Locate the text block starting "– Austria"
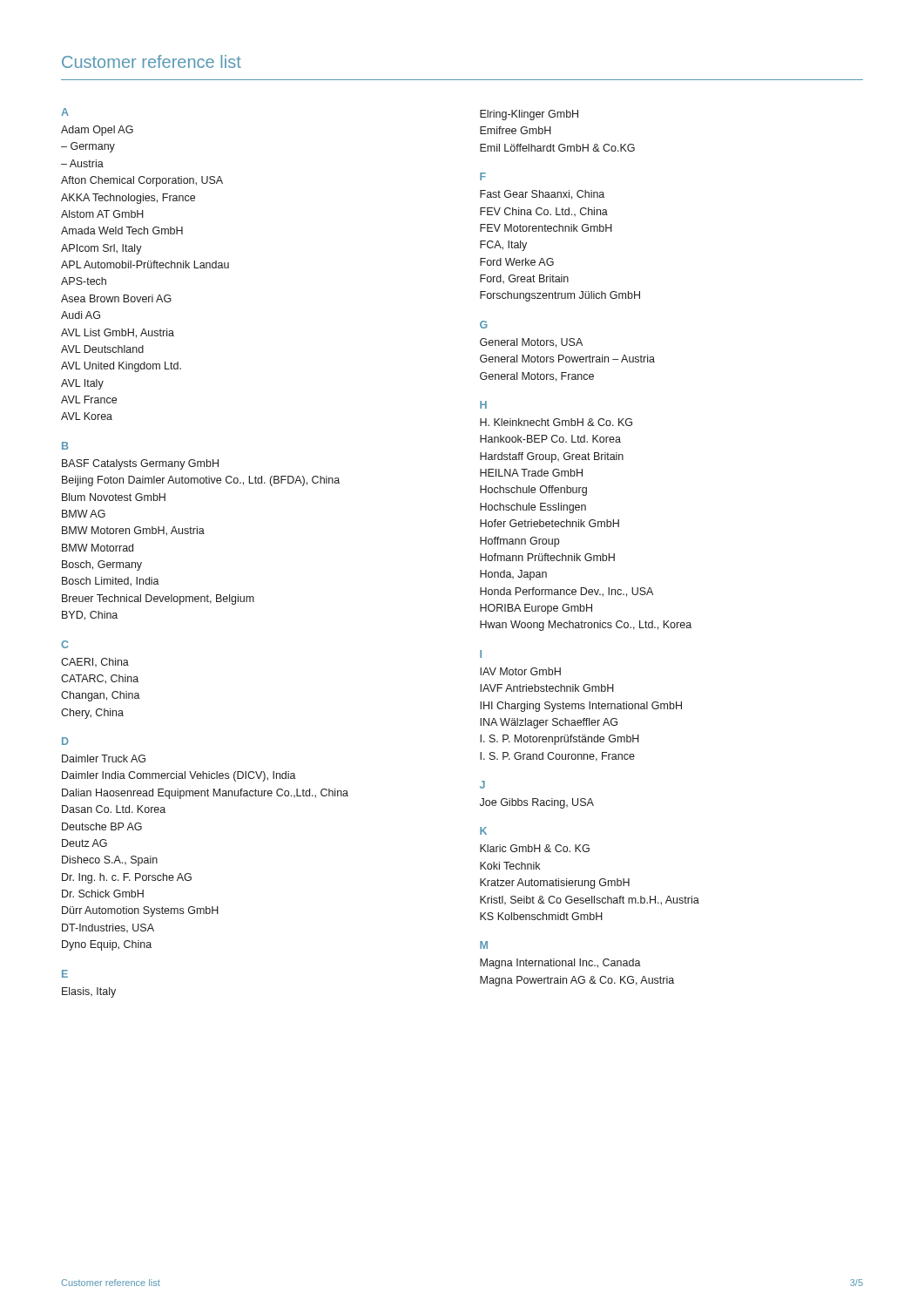This screenshot has height=1307, width=924. (82, 164)
